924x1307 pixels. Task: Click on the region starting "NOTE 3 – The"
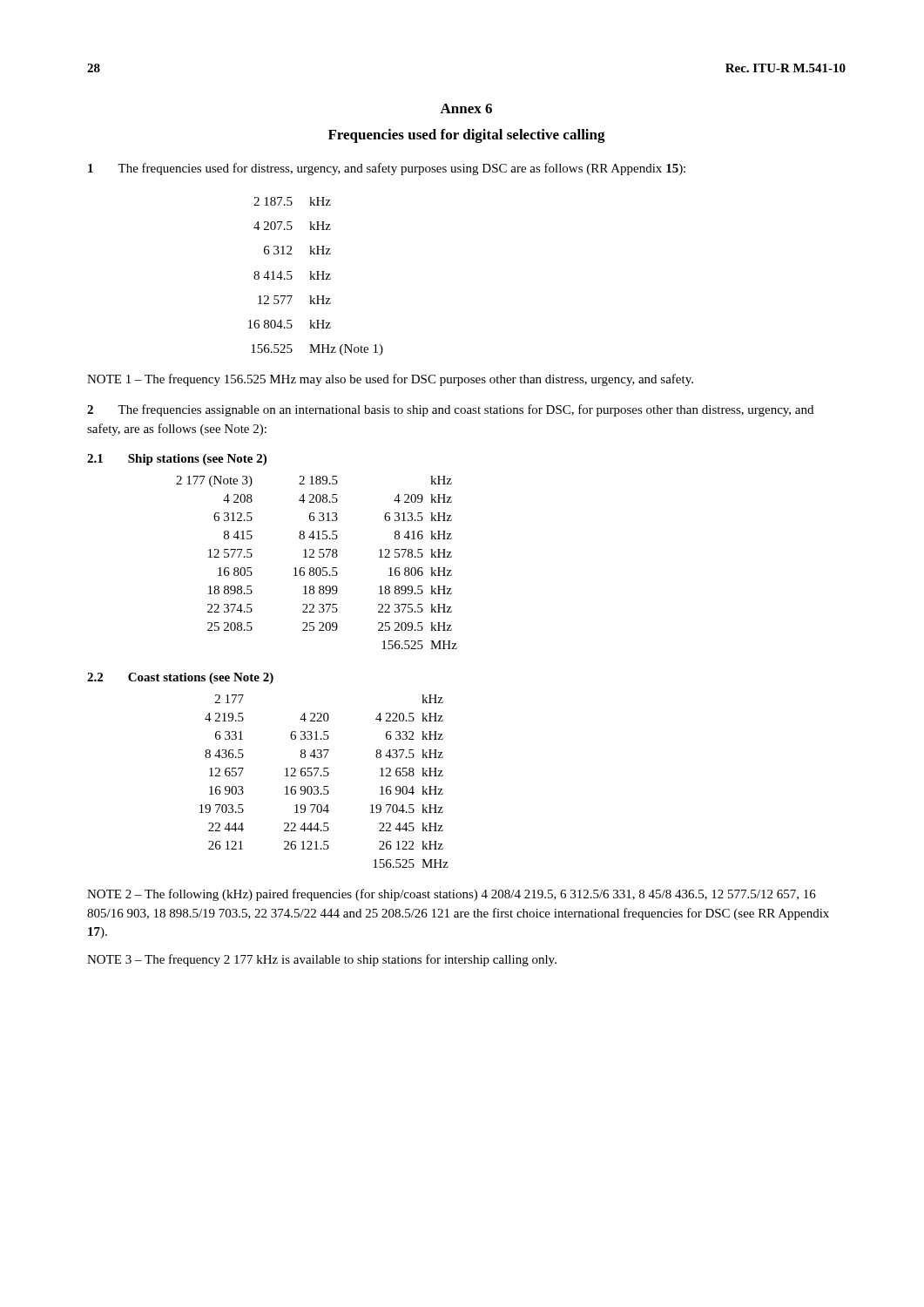point(322,959)
